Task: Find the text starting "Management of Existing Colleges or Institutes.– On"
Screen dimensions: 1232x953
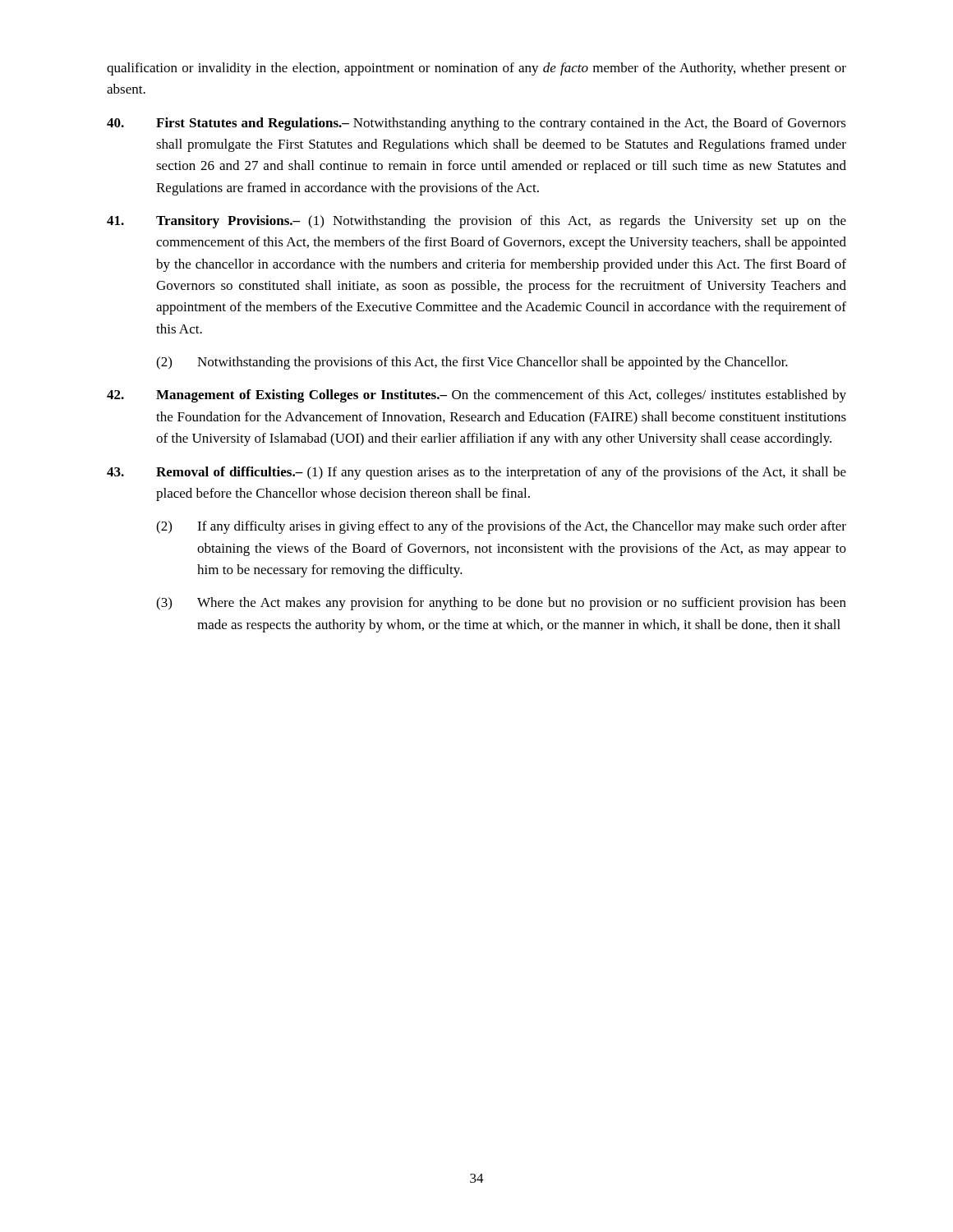Action: click(476, 417)
